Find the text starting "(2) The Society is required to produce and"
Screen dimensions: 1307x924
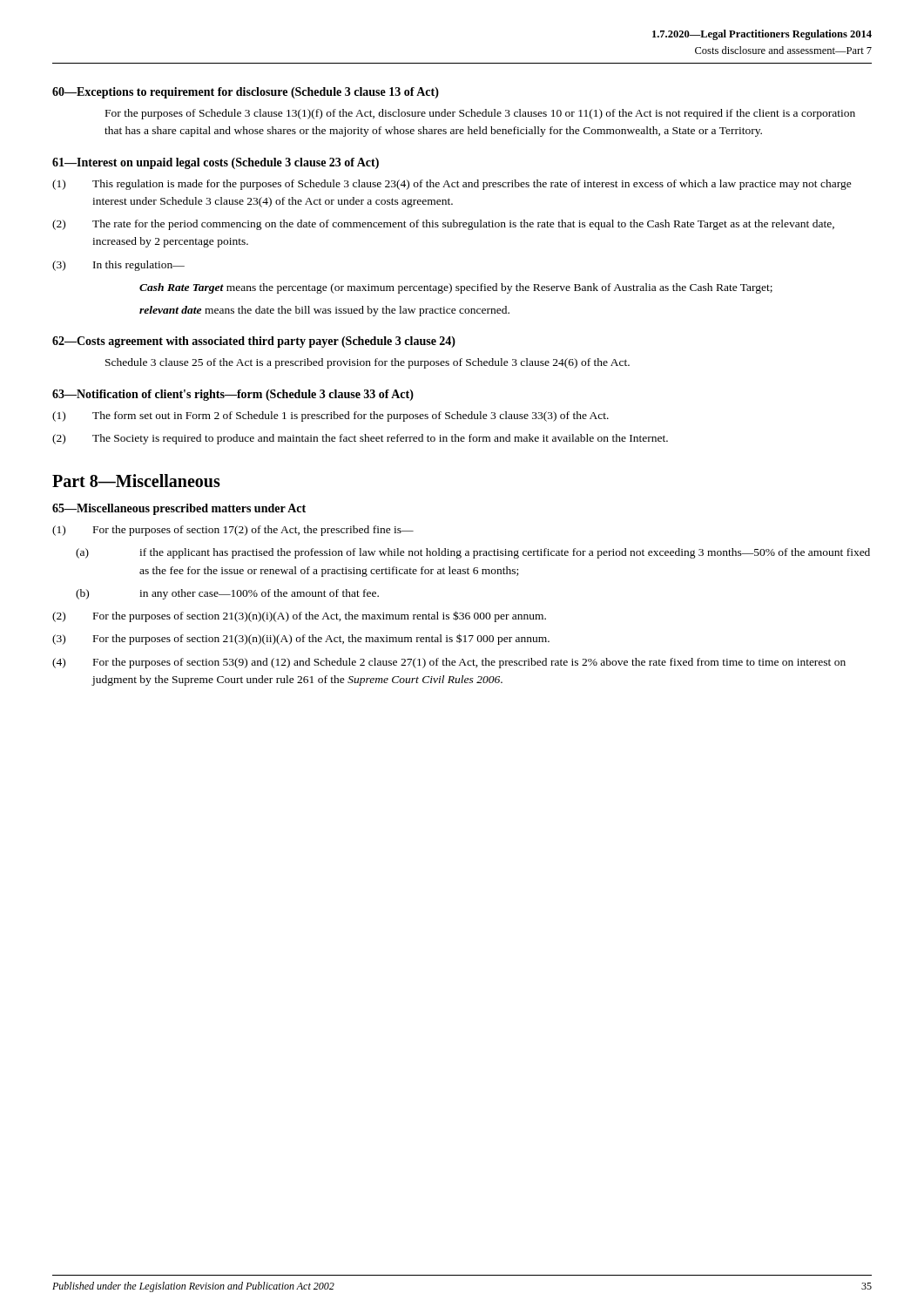pyautogui.click(x=360, y=438)
